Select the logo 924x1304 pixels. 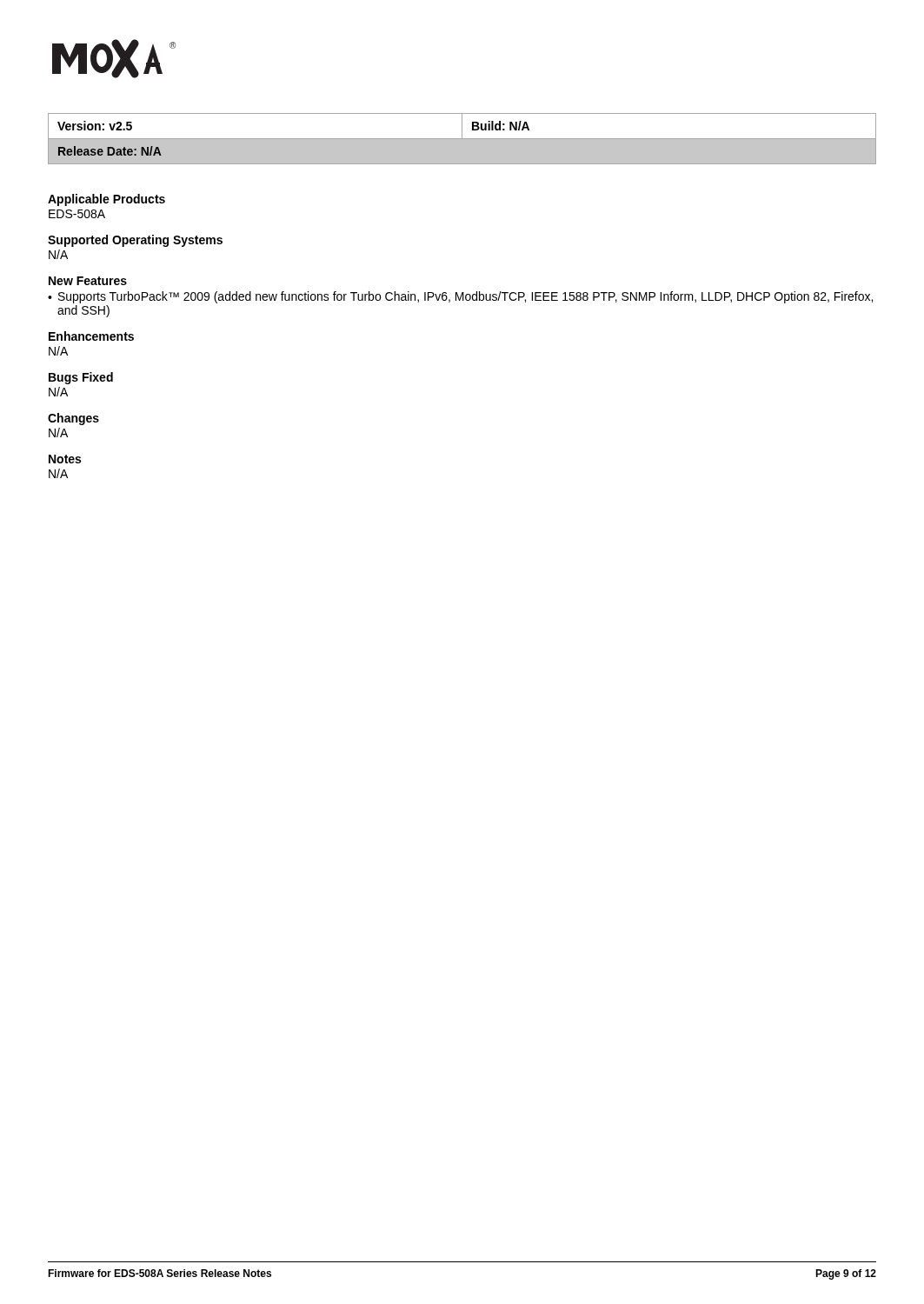pos(113,60)
